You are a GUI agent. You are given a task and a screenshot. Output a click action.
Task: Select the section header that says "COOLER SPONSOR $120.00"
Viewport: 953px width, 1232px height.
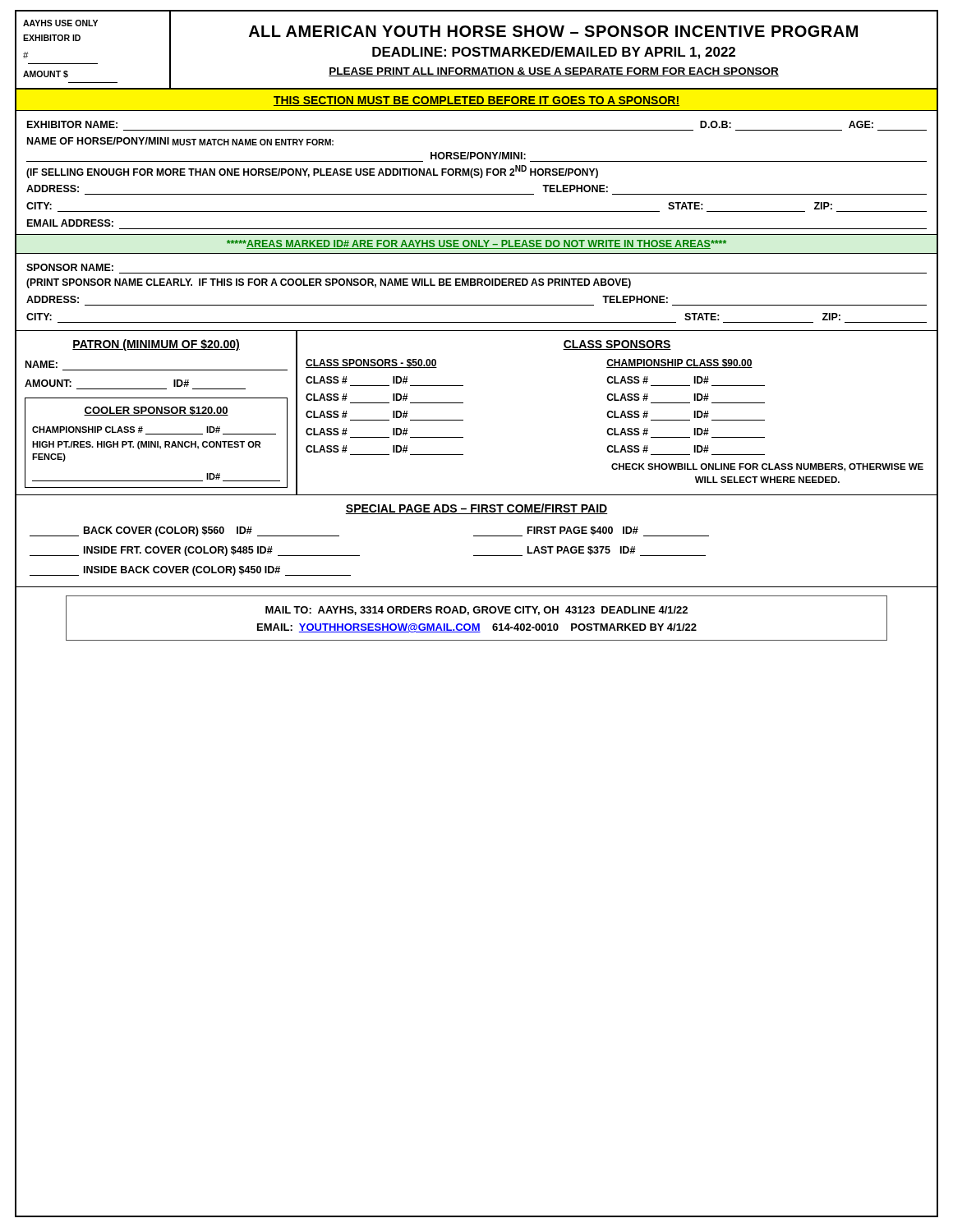tap(156, 410)
